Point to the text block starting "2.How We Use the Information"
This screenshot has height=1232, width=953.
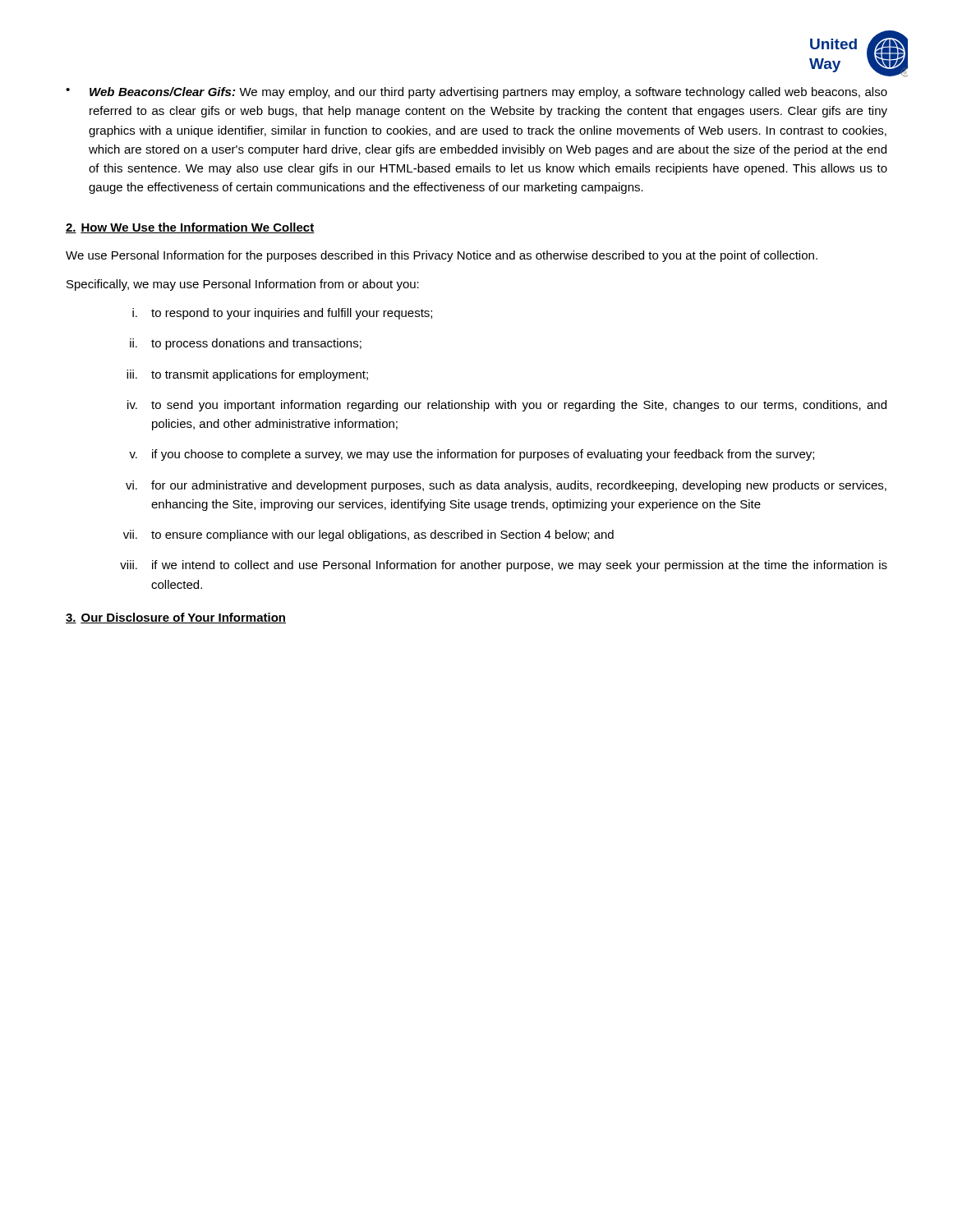click(190, 227)
